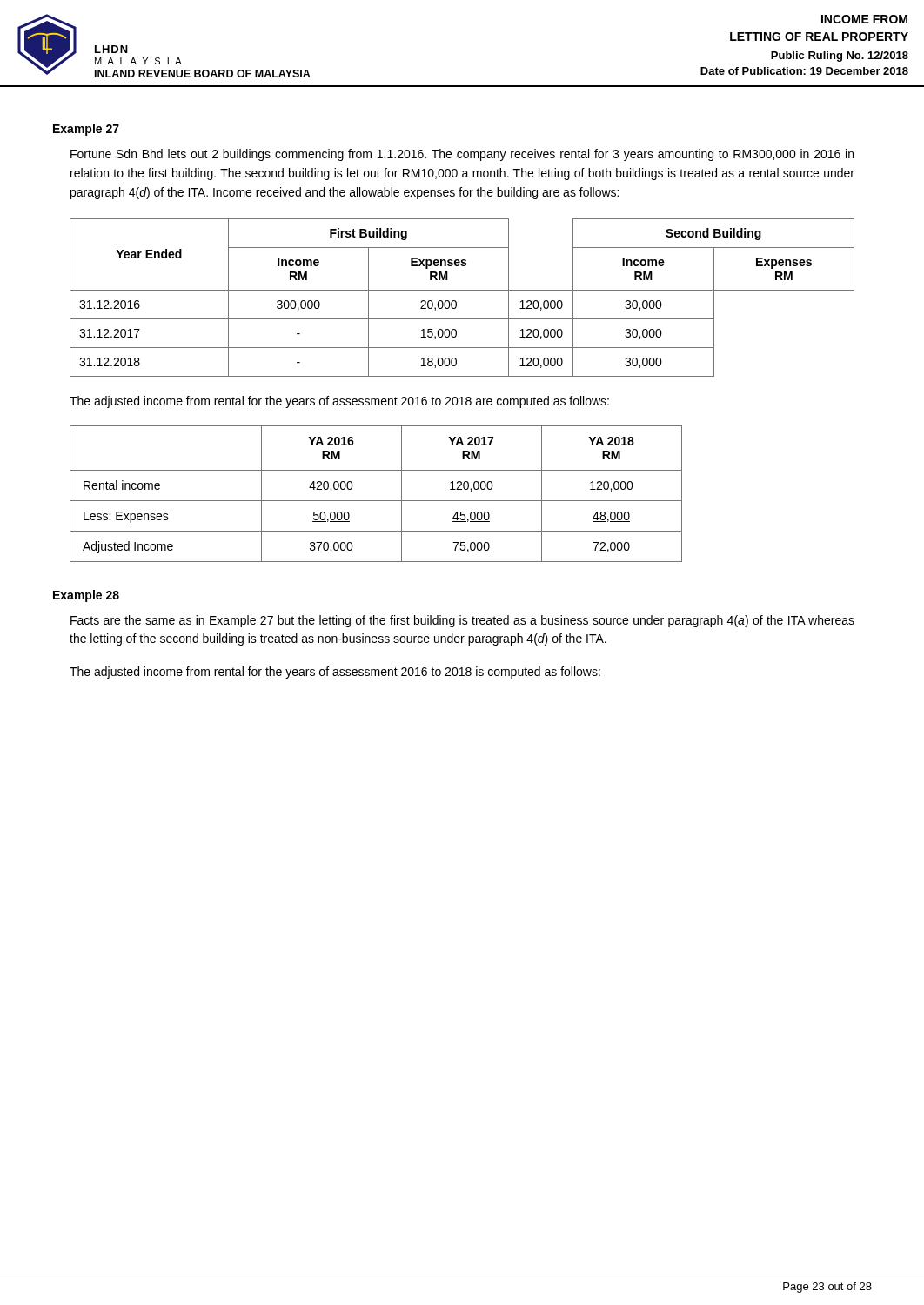The width and height of the screenshot is (924, 1305).
Task: Locate the table with the text "Less: Expenses"
Action: click(462, 493)
